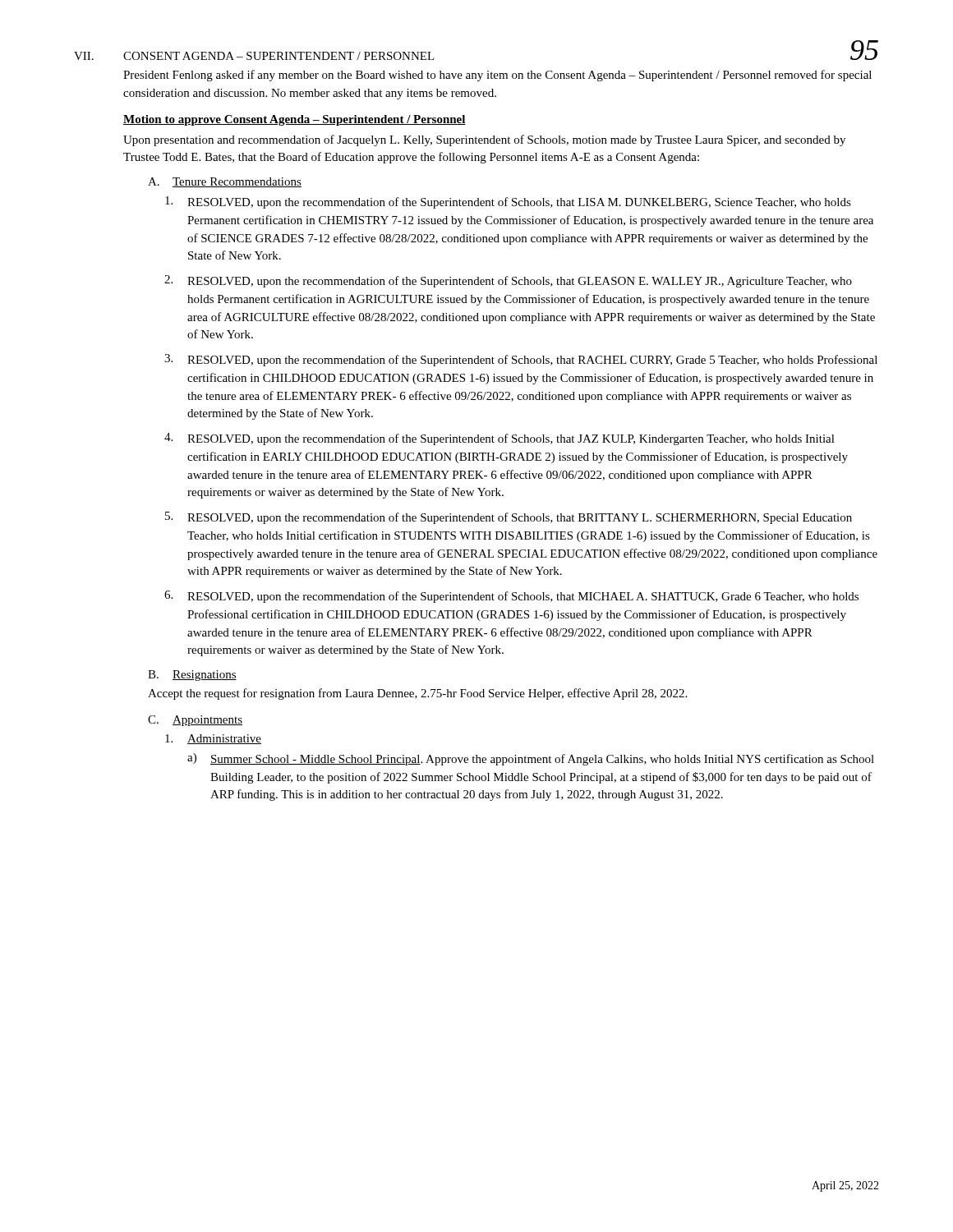The height and width of the screenshot is (1232, 953).
Task: Click the passage that begins "5. RESOLVED, upon"
Action: pyautogui.click(x=522, y=545)
